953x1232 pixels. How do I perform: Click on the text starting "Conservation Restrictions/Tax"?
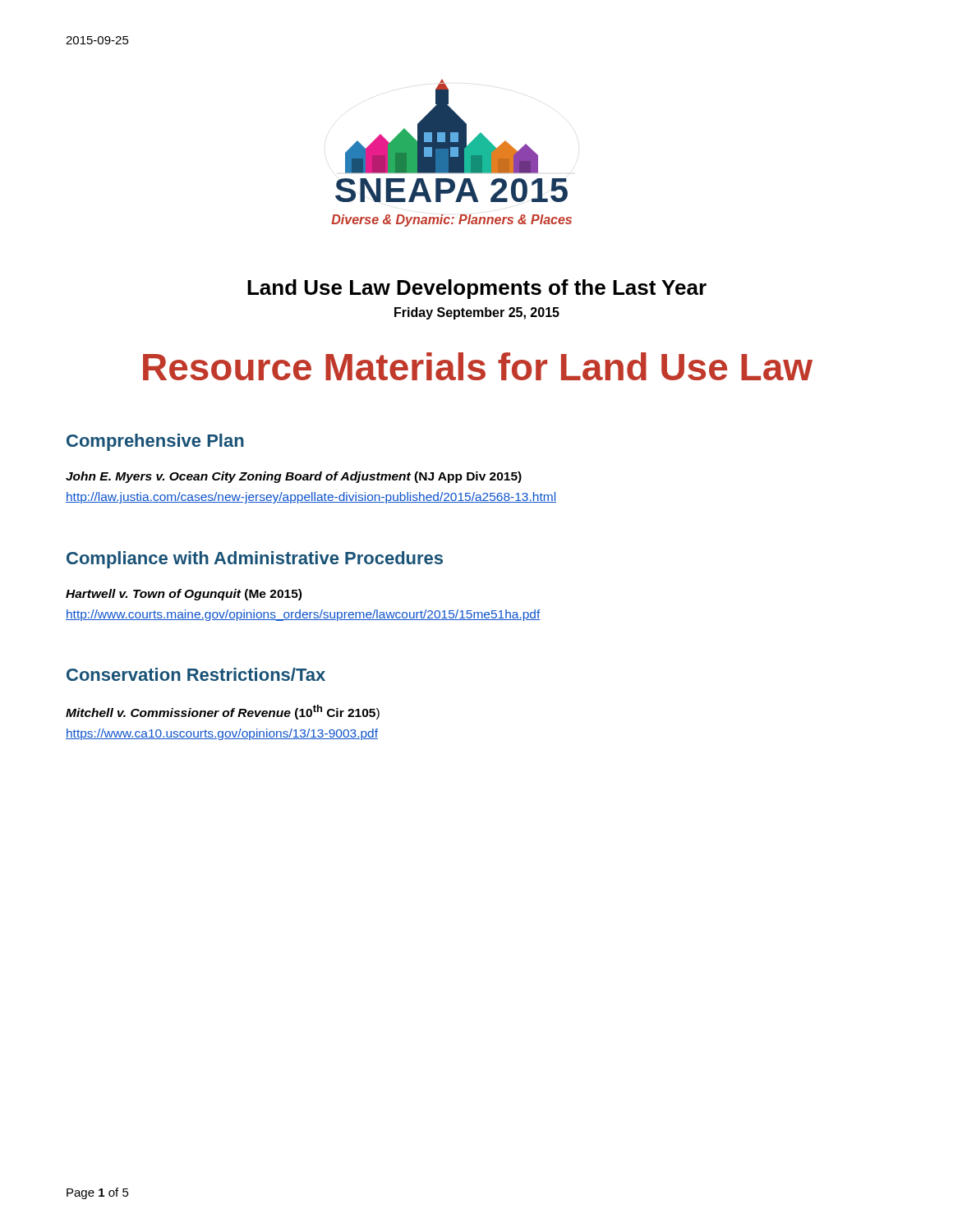pos(196,674)
